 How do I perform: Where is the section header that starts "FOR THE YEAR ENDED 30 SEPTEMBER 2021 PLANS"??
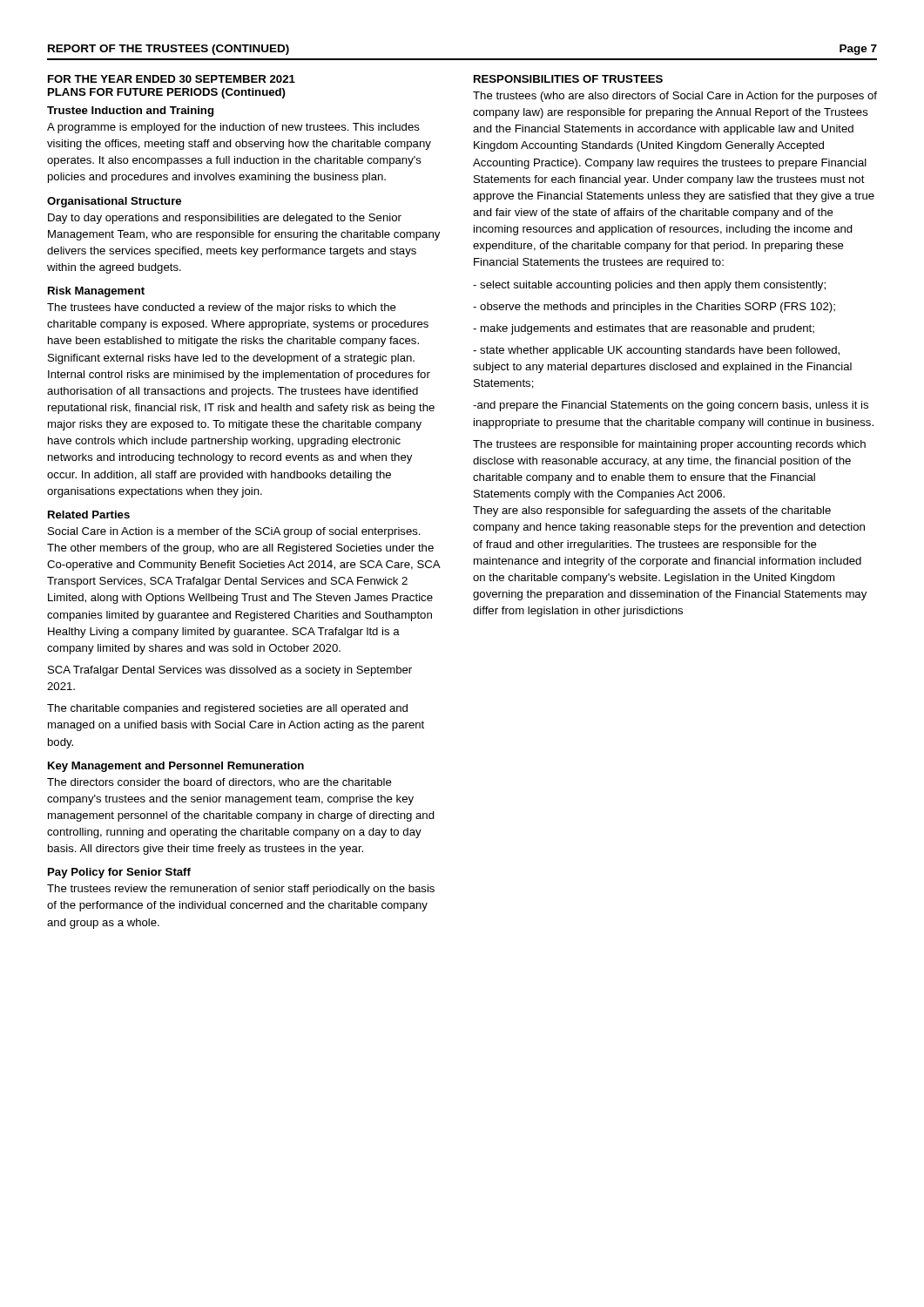(171, 85)
